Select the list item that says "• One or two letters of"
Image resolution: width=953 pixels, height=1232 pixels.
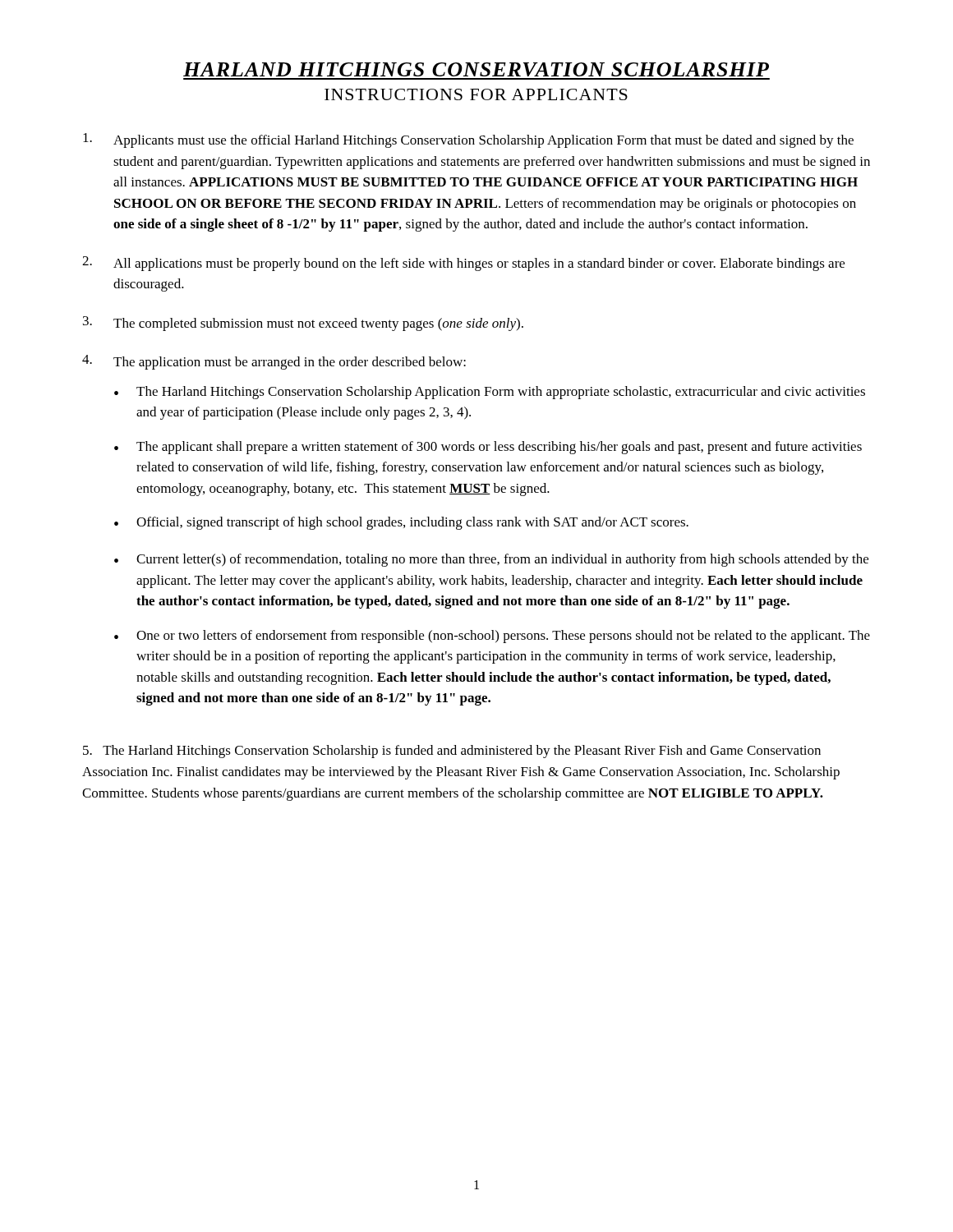492,667
